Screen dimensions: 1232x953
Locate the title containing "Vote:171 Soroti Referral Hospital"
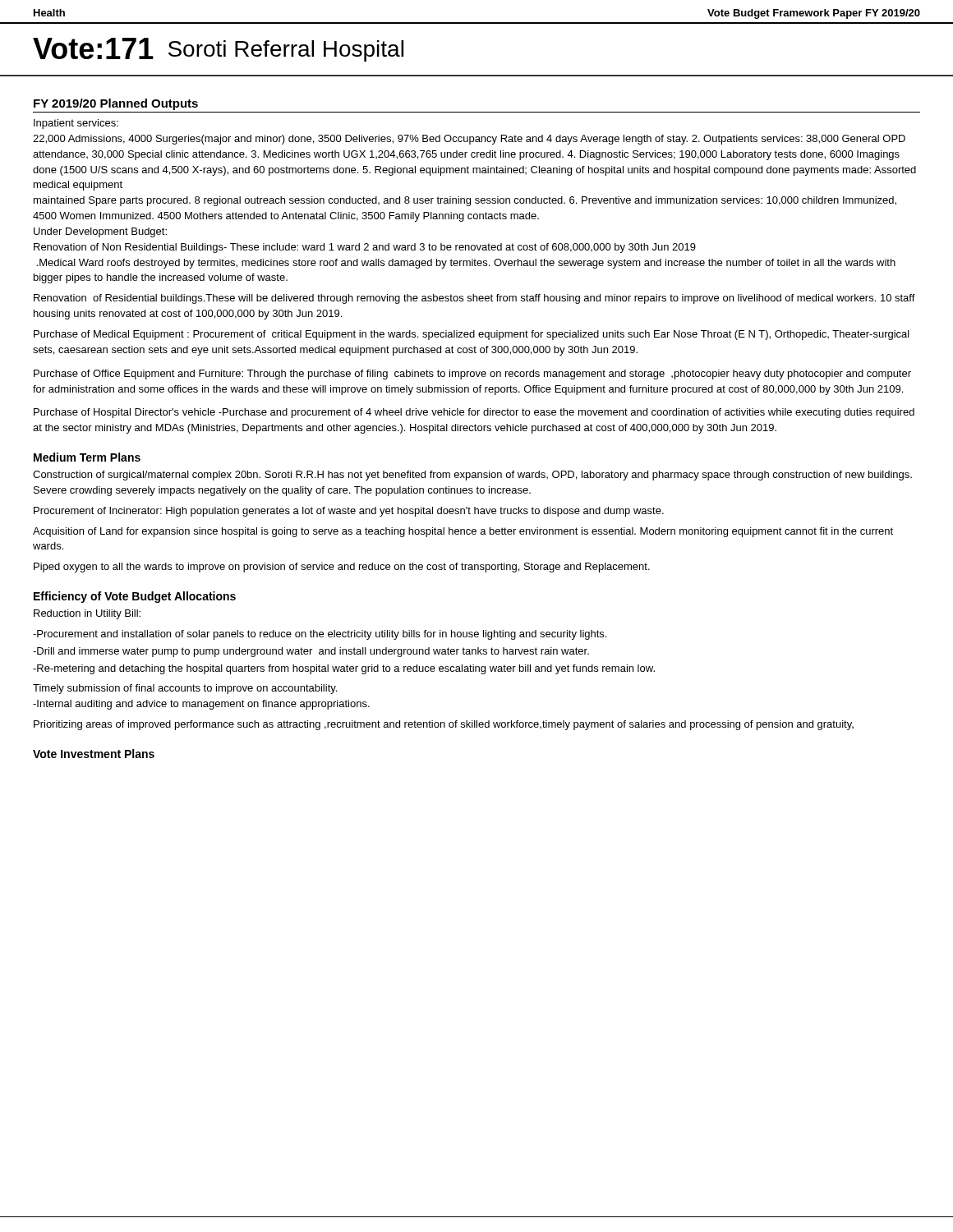pos(218,50)
